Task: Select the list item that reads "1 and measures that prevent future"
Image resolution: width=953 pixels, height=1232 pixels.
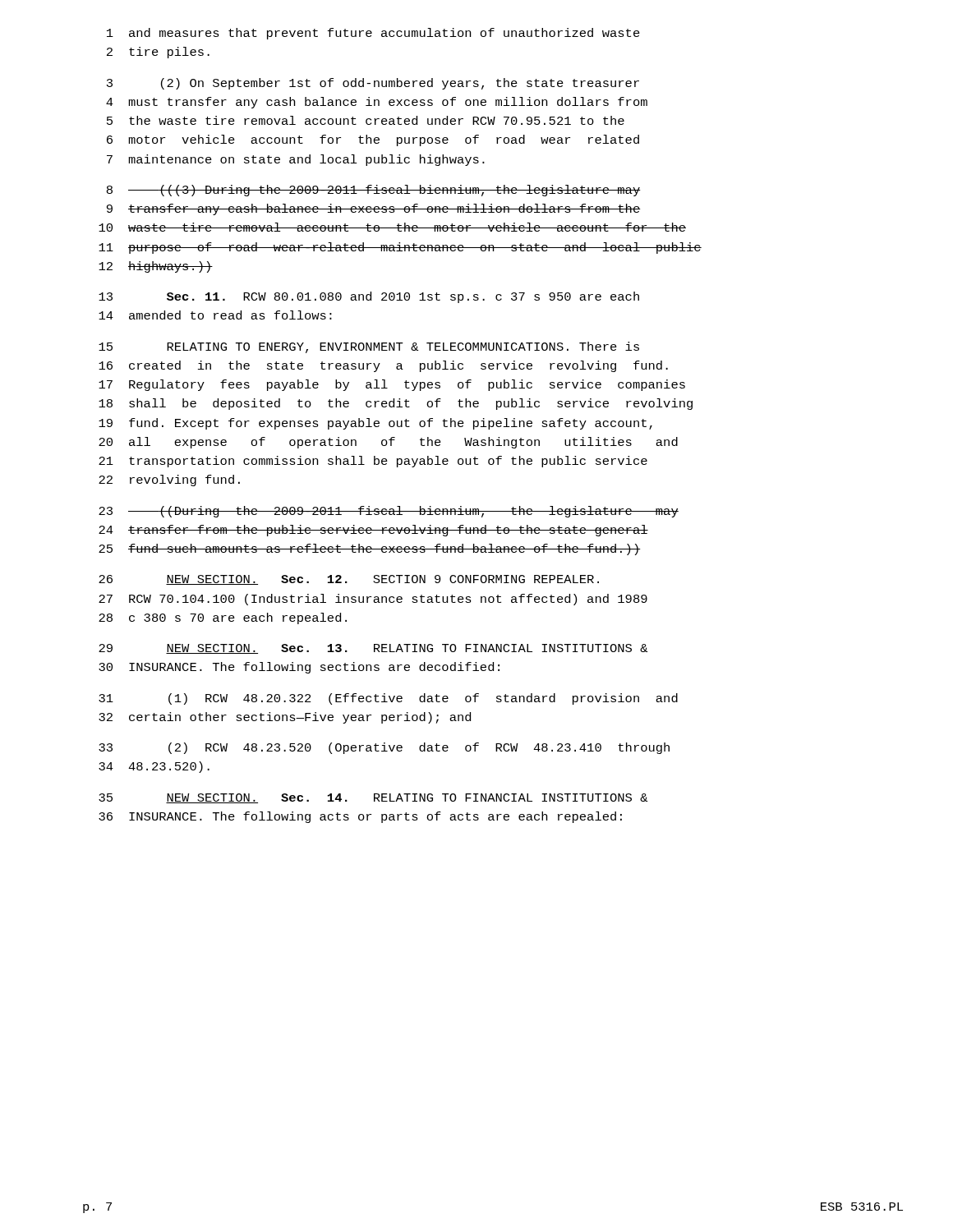Action: click(x=493, y=34)
